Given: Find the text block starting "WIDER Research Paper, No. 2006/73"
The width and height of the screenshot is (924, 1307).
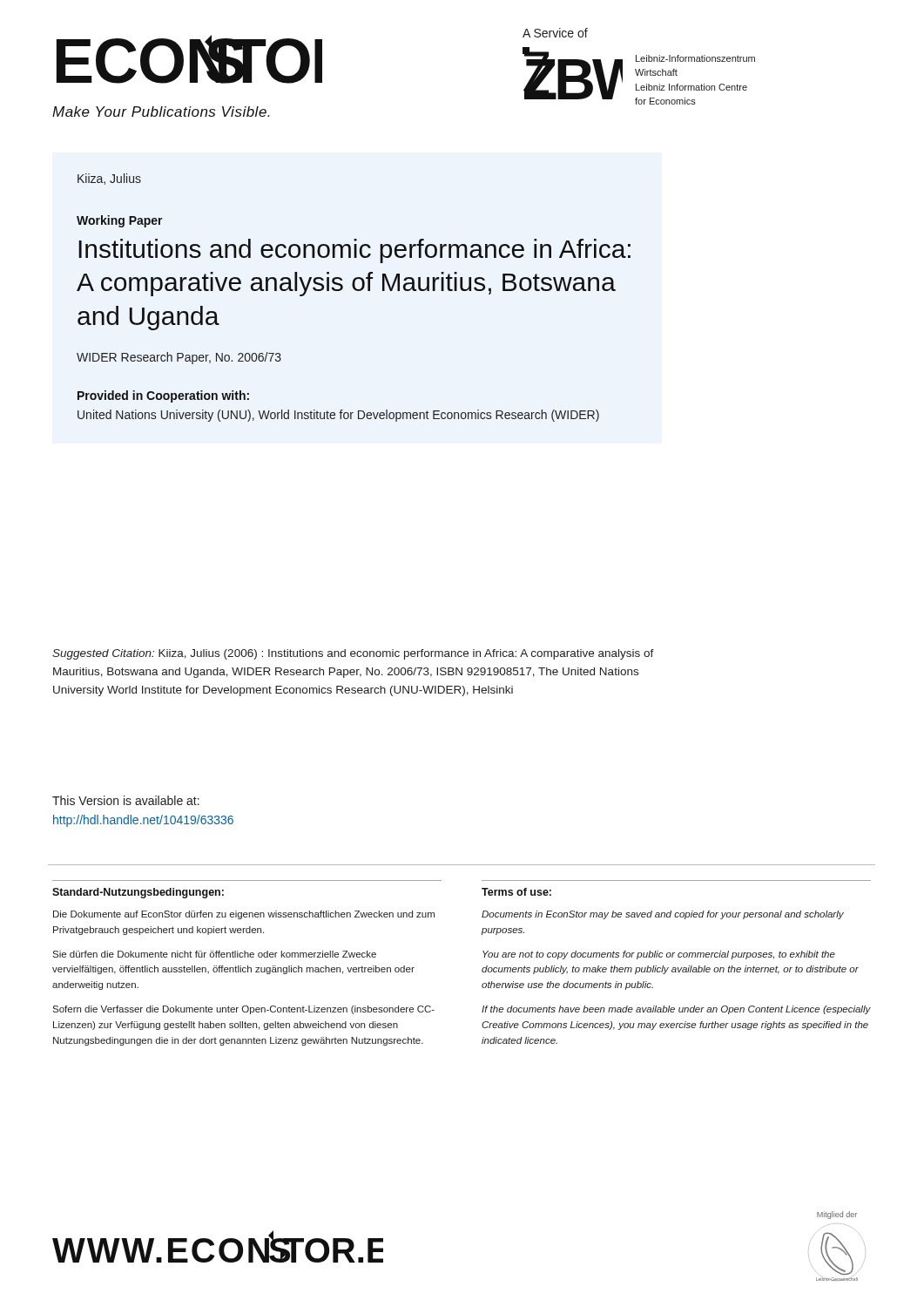Looking at the screenshot, I should 179,357.
